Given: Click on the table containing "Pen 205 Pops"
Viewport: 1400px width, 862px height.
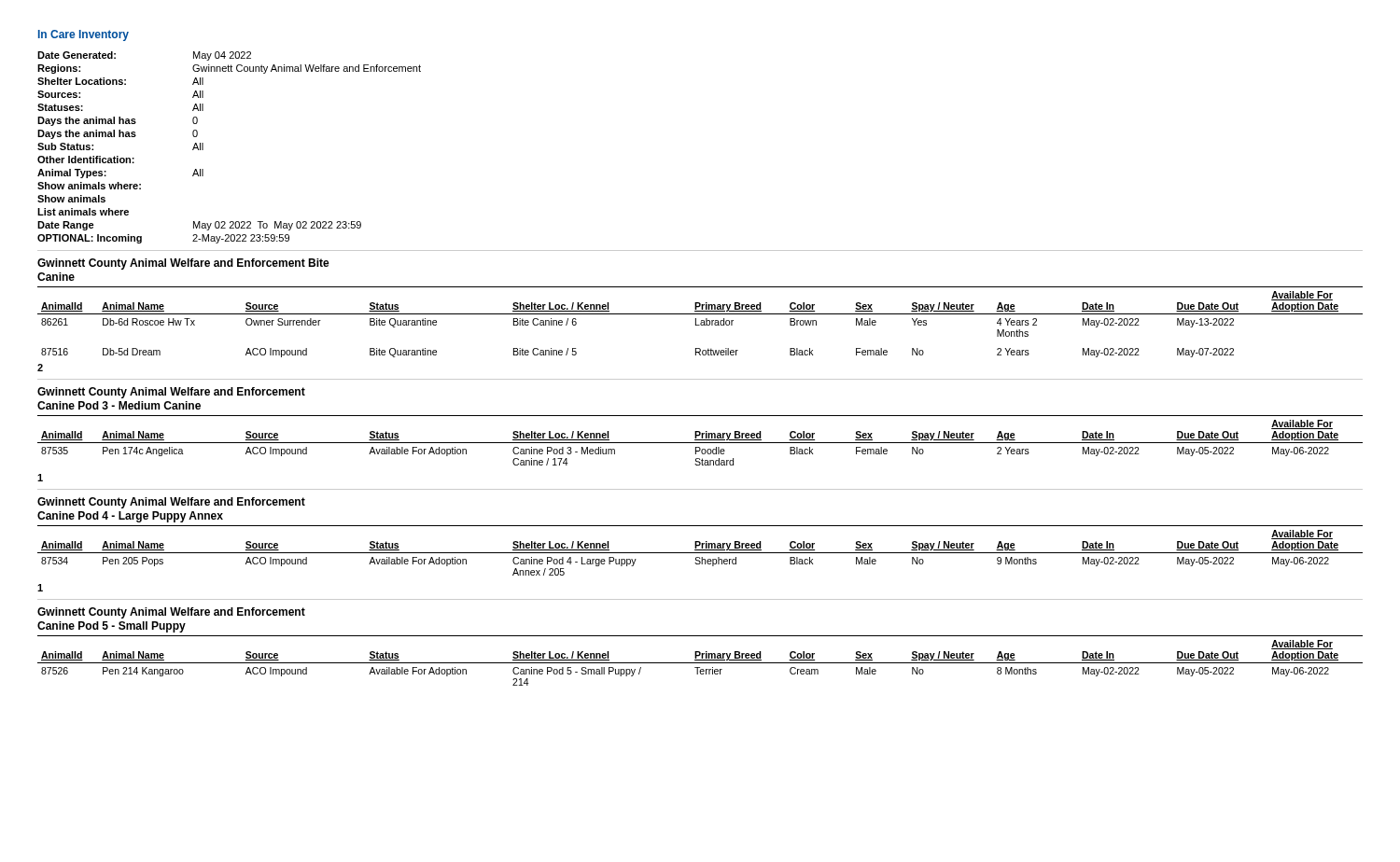Looking at the screenshot, I should [700, 552].
